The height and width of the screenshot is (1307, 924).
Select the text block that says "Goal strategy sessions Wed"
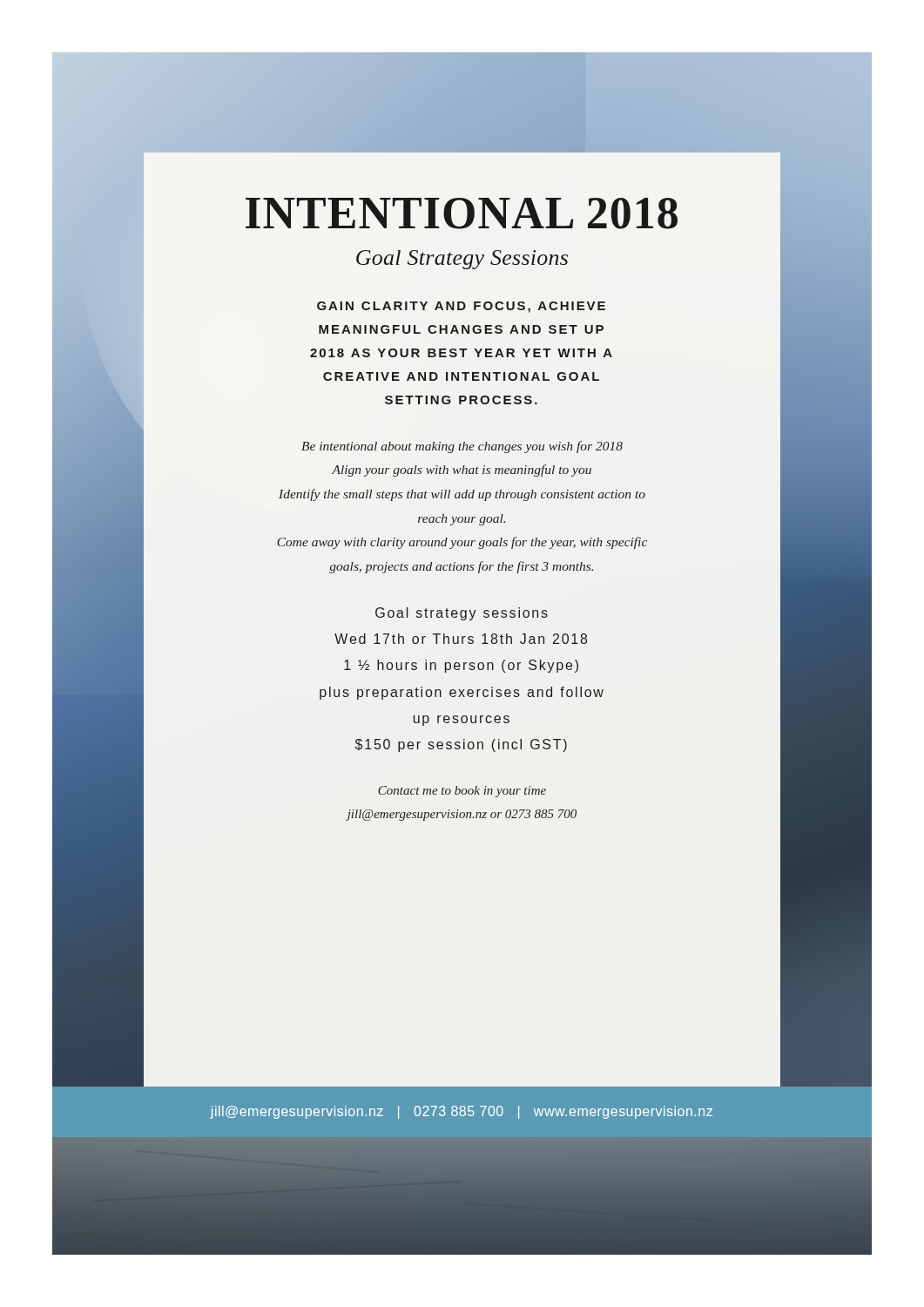click(462, 679)
